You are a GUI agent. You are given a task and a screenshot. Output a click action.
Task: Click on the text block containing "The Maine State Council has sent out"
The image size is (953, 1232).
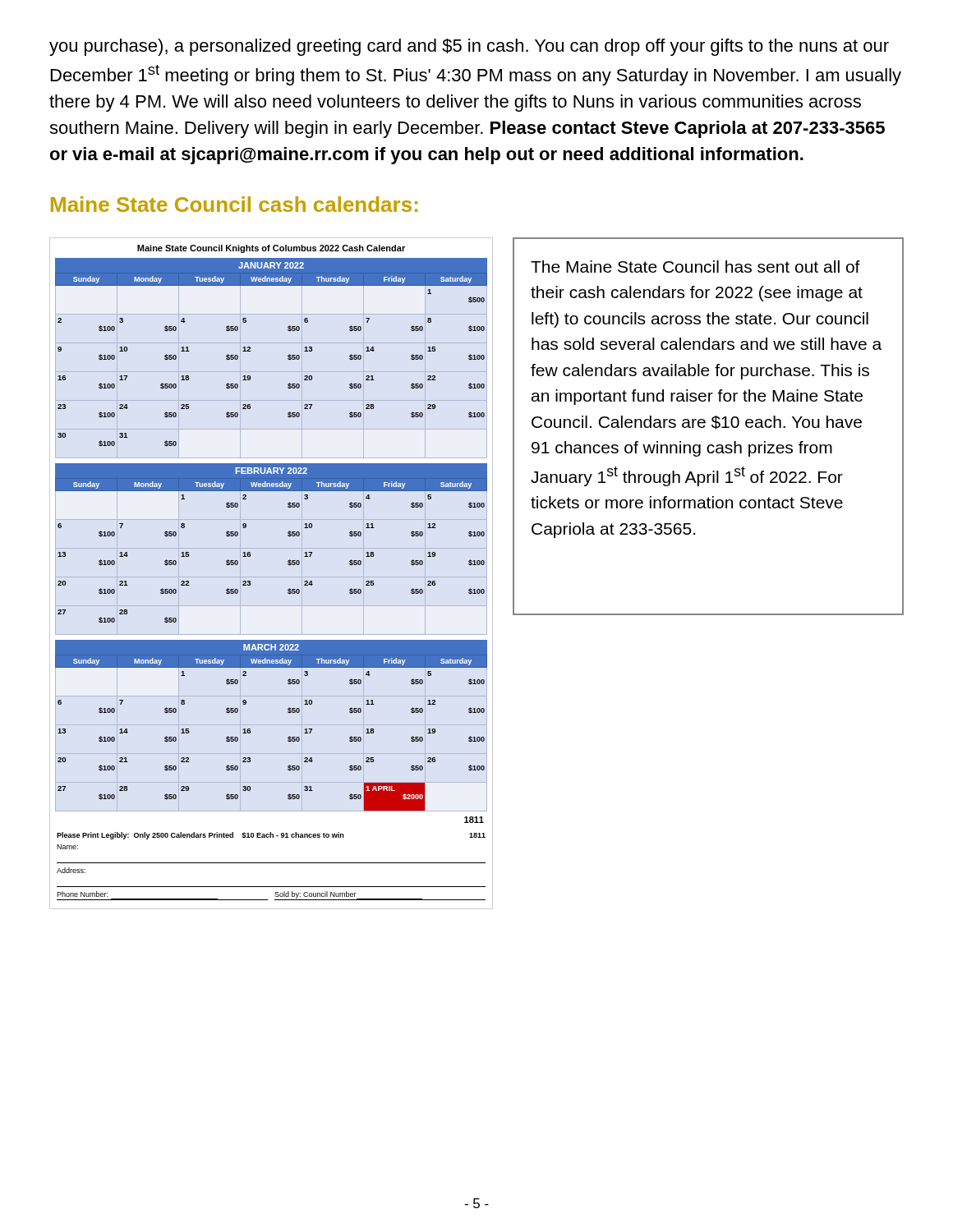click(x=706, y=397)
